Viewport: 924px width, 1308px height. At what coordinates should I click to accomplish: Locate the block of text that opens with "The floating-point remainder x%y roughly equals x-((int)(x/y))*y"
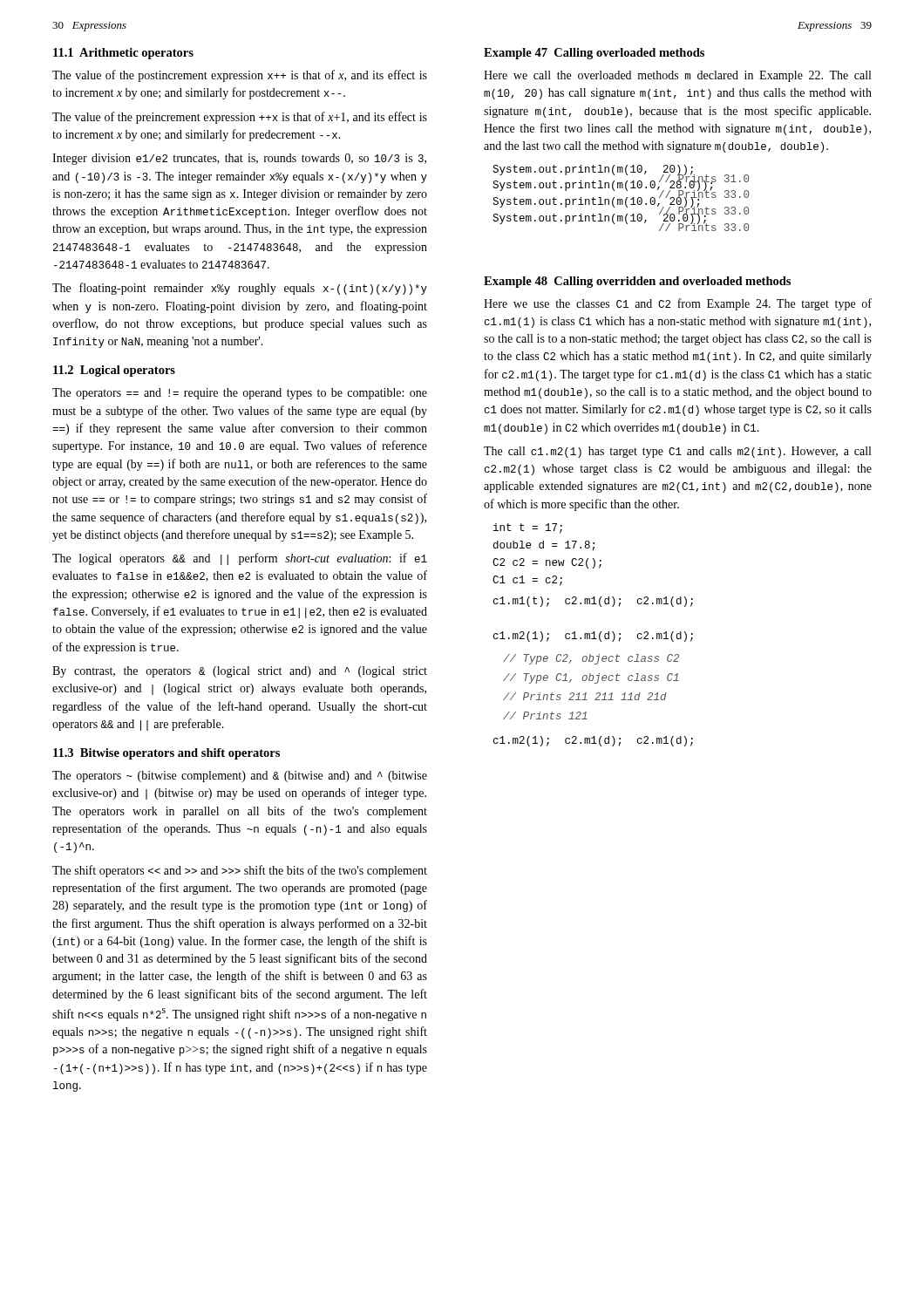click(240, 316)
